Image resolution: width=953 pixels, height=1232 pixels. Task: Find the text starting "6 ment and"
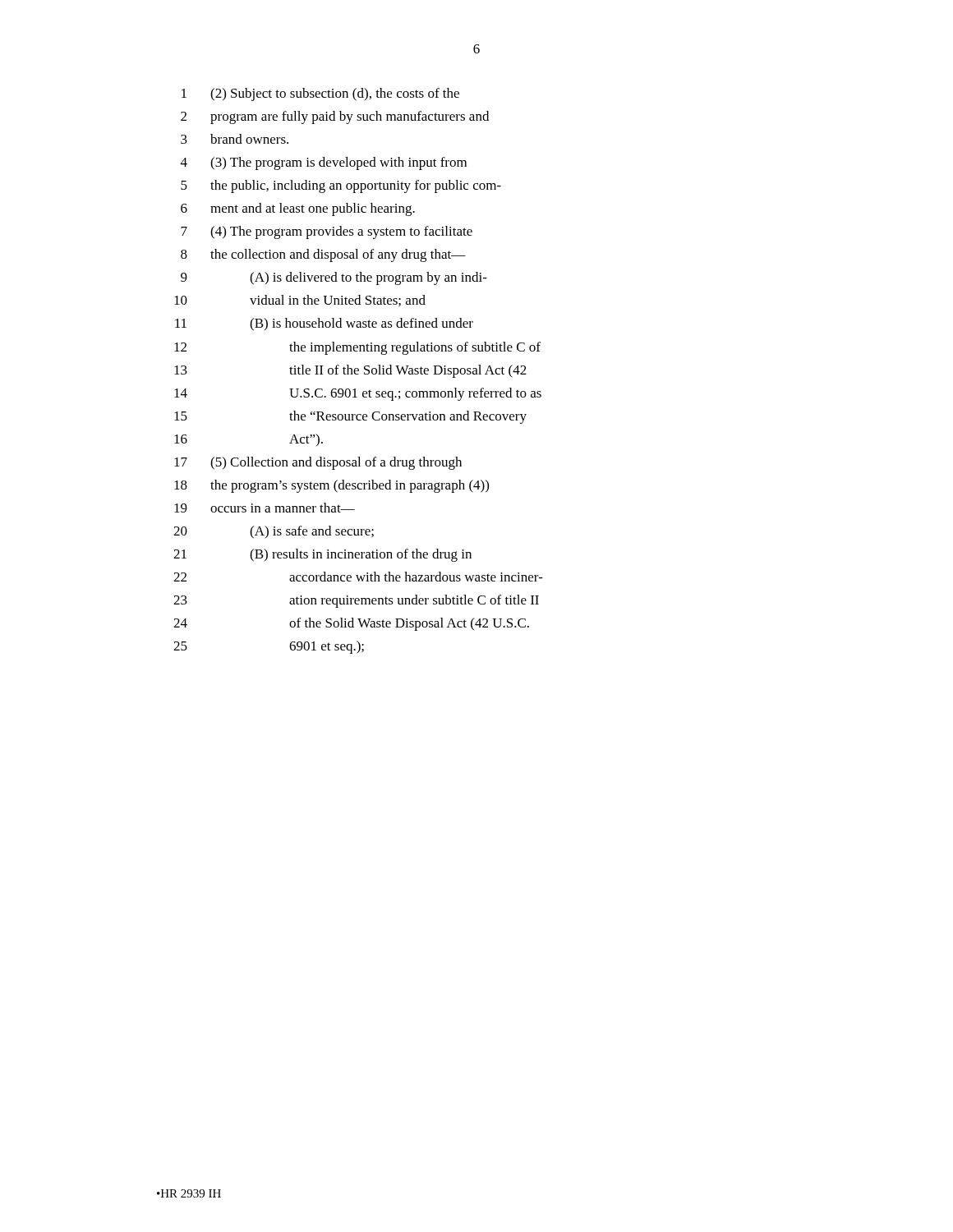[298, 209]
